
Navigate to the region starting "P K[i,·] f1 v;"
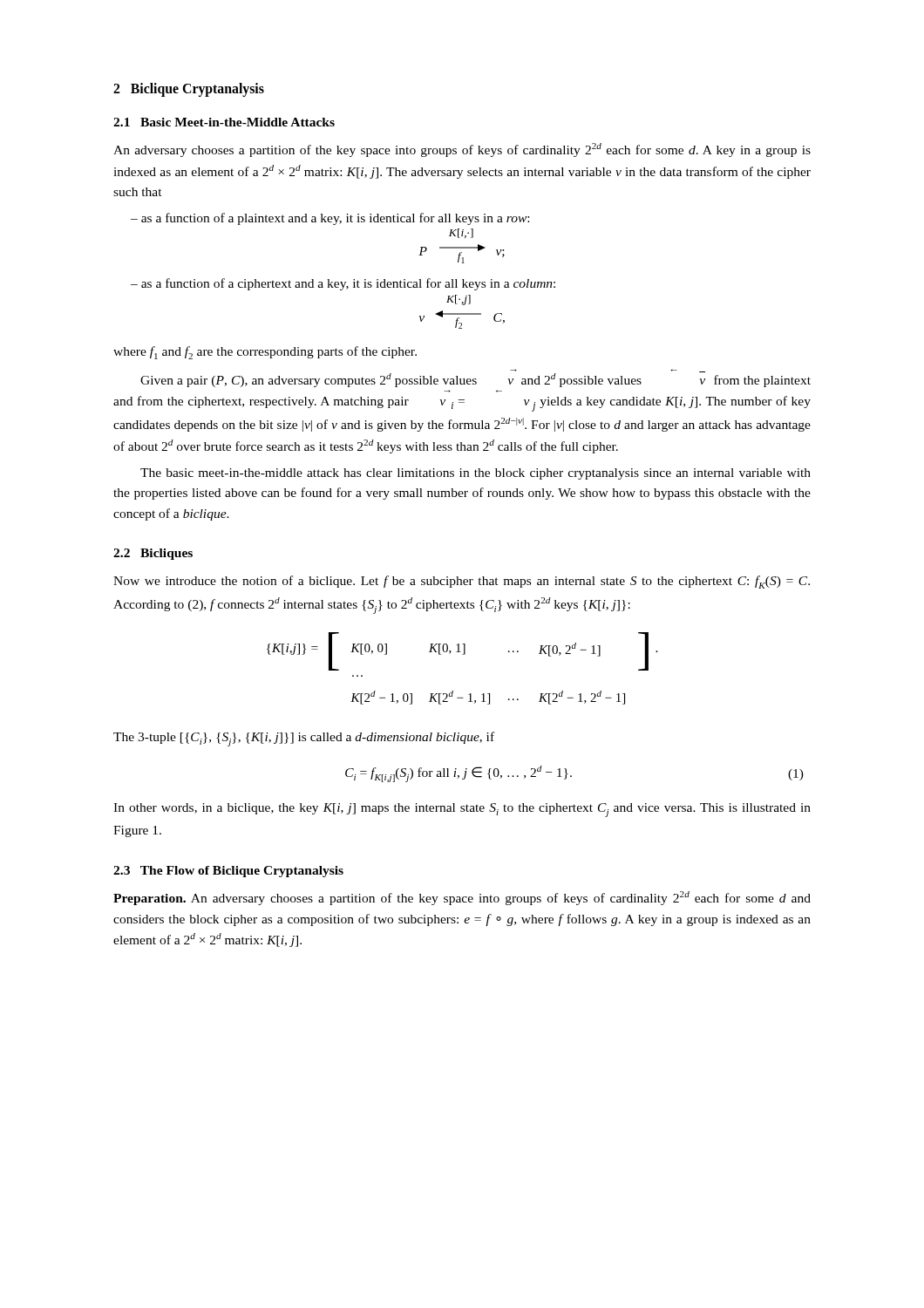coord(462,250)
